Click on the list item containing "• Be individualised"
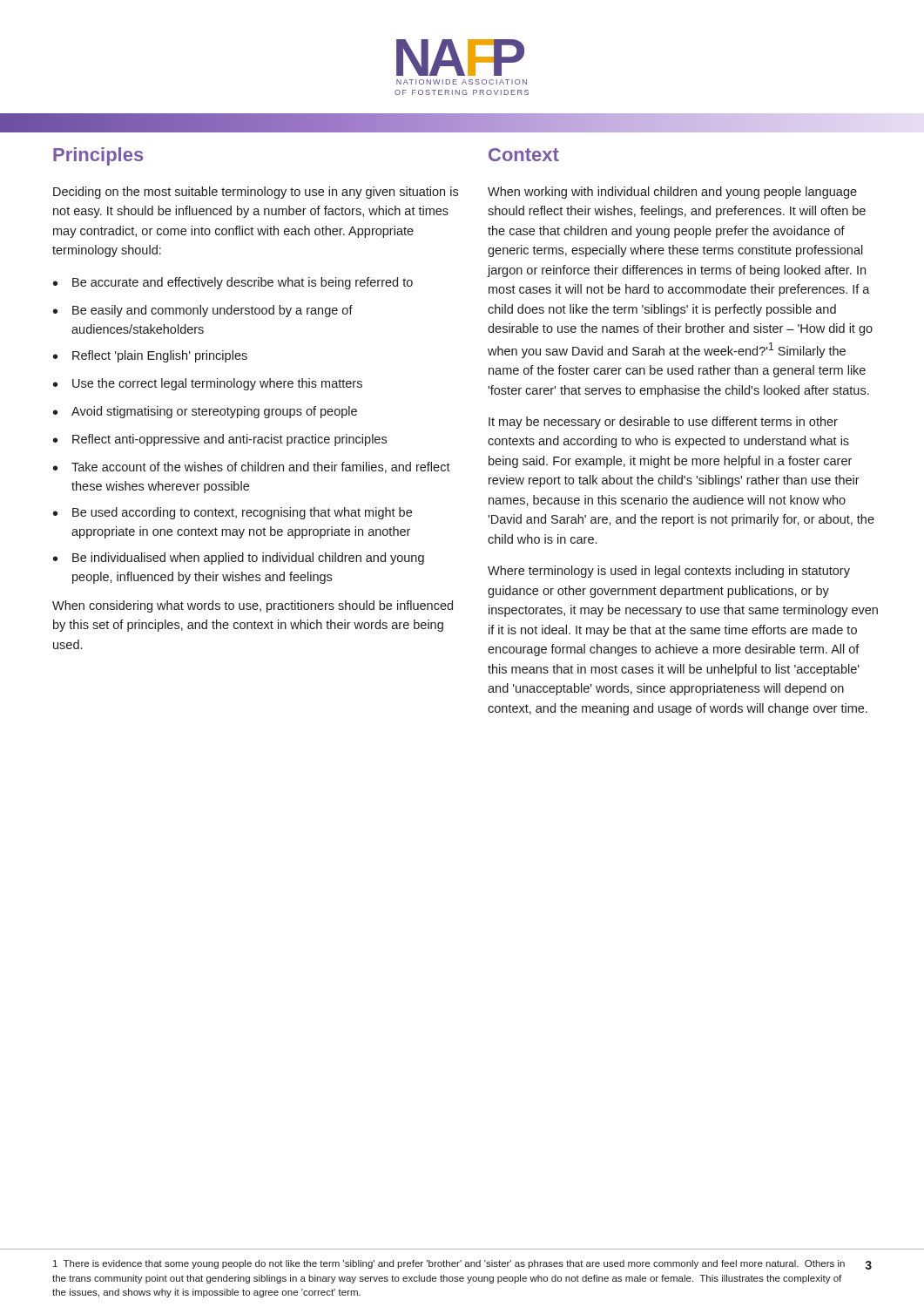Image resolution: width=924 pixels, height=1307 pixels. (x=257, y=567)
